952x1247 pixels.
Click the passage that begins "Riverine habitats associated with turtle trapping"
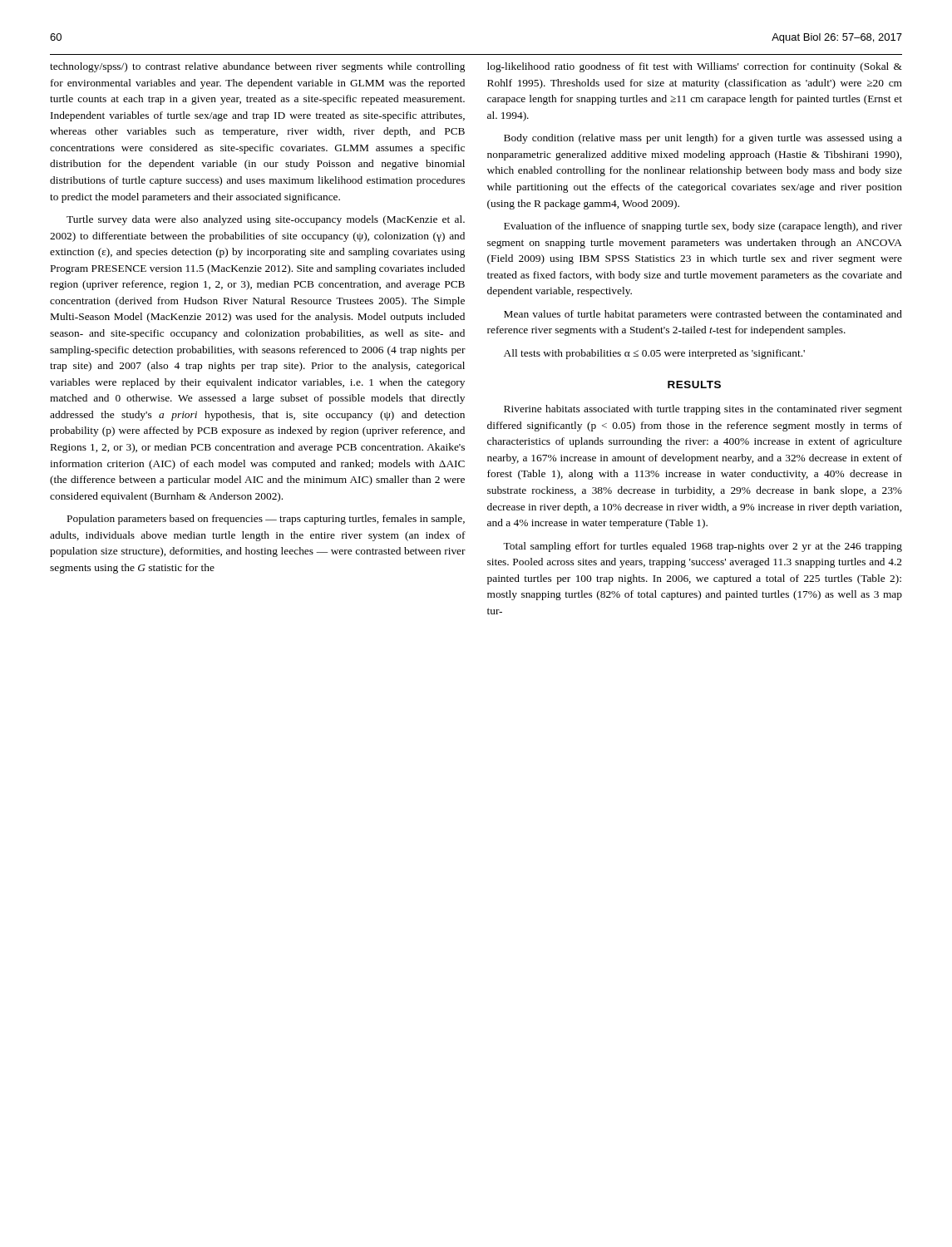(x=694, y=466)
